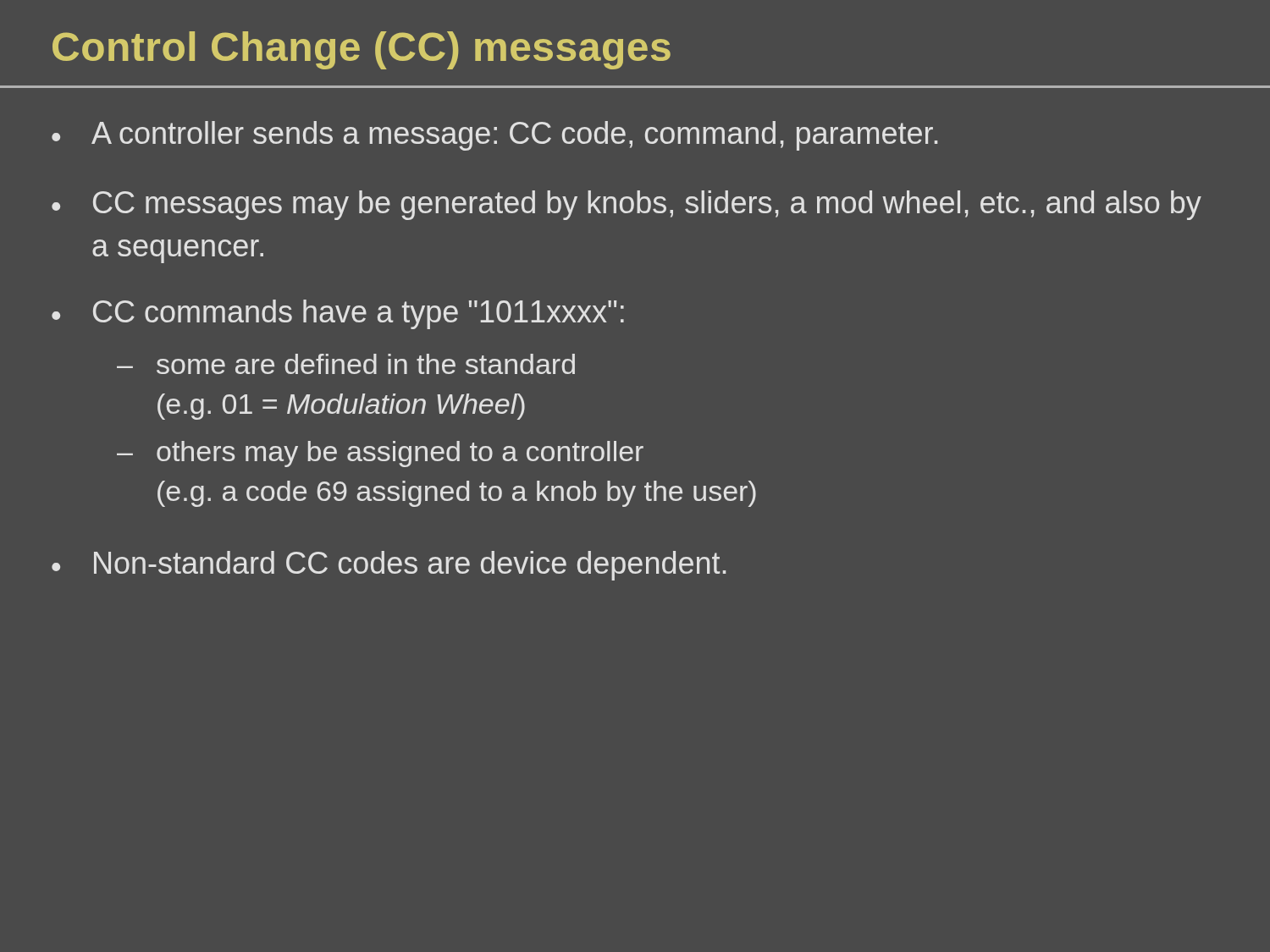The width and height of the screenshot is (1270, 952).
Task: Locate the list item with the text "• CC messages"
Action: click(635, 225)
